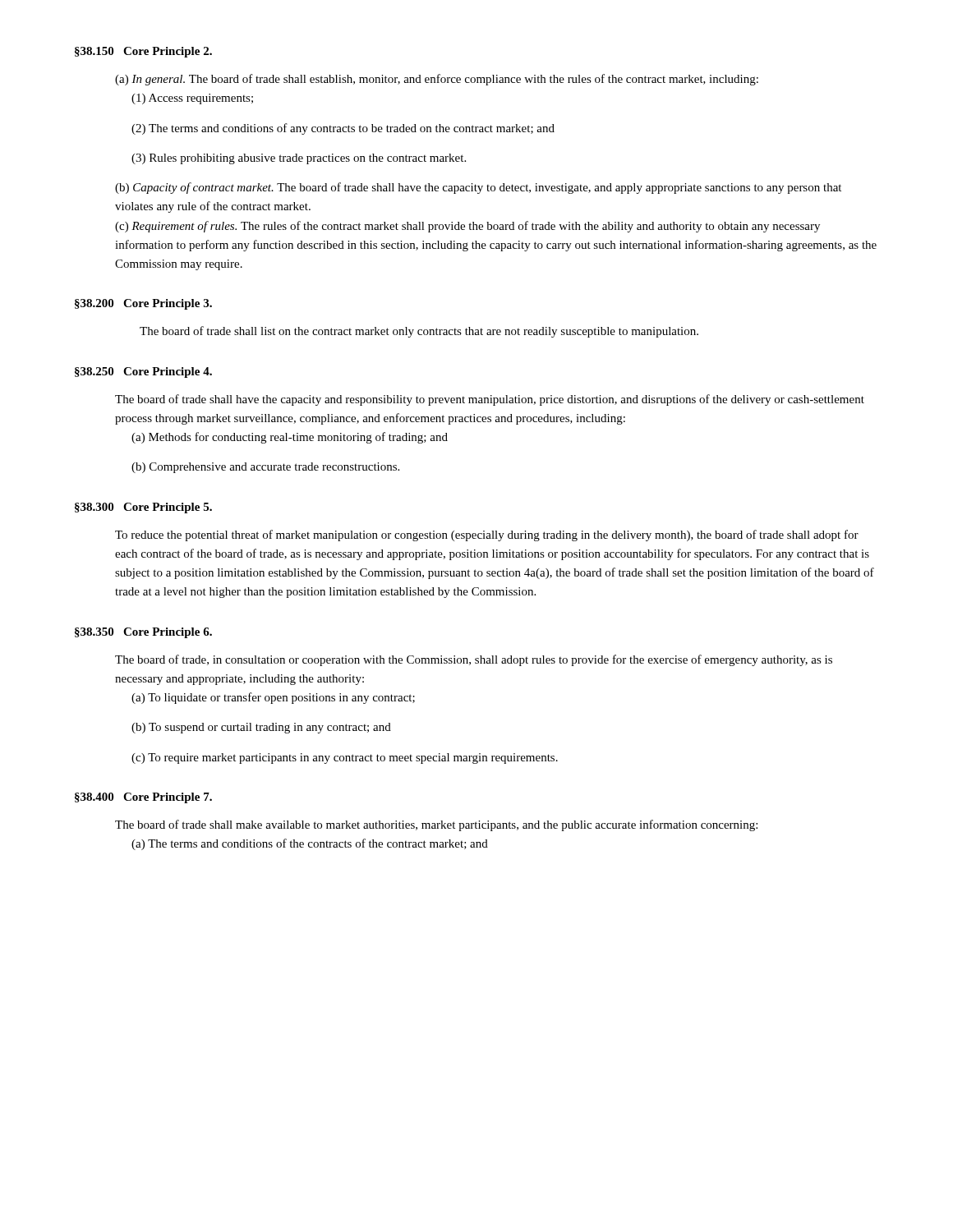
Task: Click on the passage starting "(a) The terms"
Action: click(310, 843)
